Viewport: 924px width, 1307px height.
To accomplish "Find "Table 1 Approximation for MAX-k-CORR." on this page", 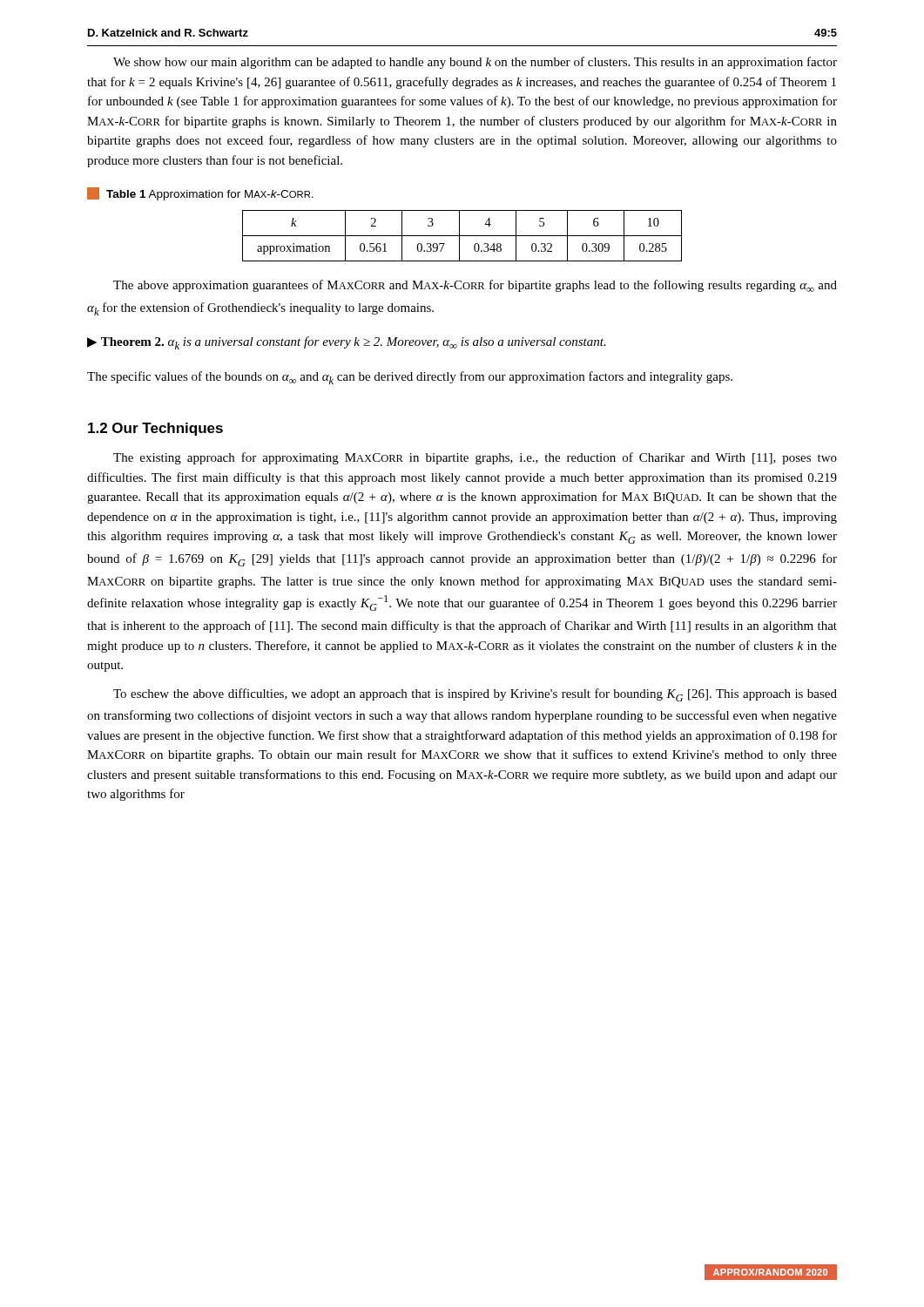I will point(210,194).
